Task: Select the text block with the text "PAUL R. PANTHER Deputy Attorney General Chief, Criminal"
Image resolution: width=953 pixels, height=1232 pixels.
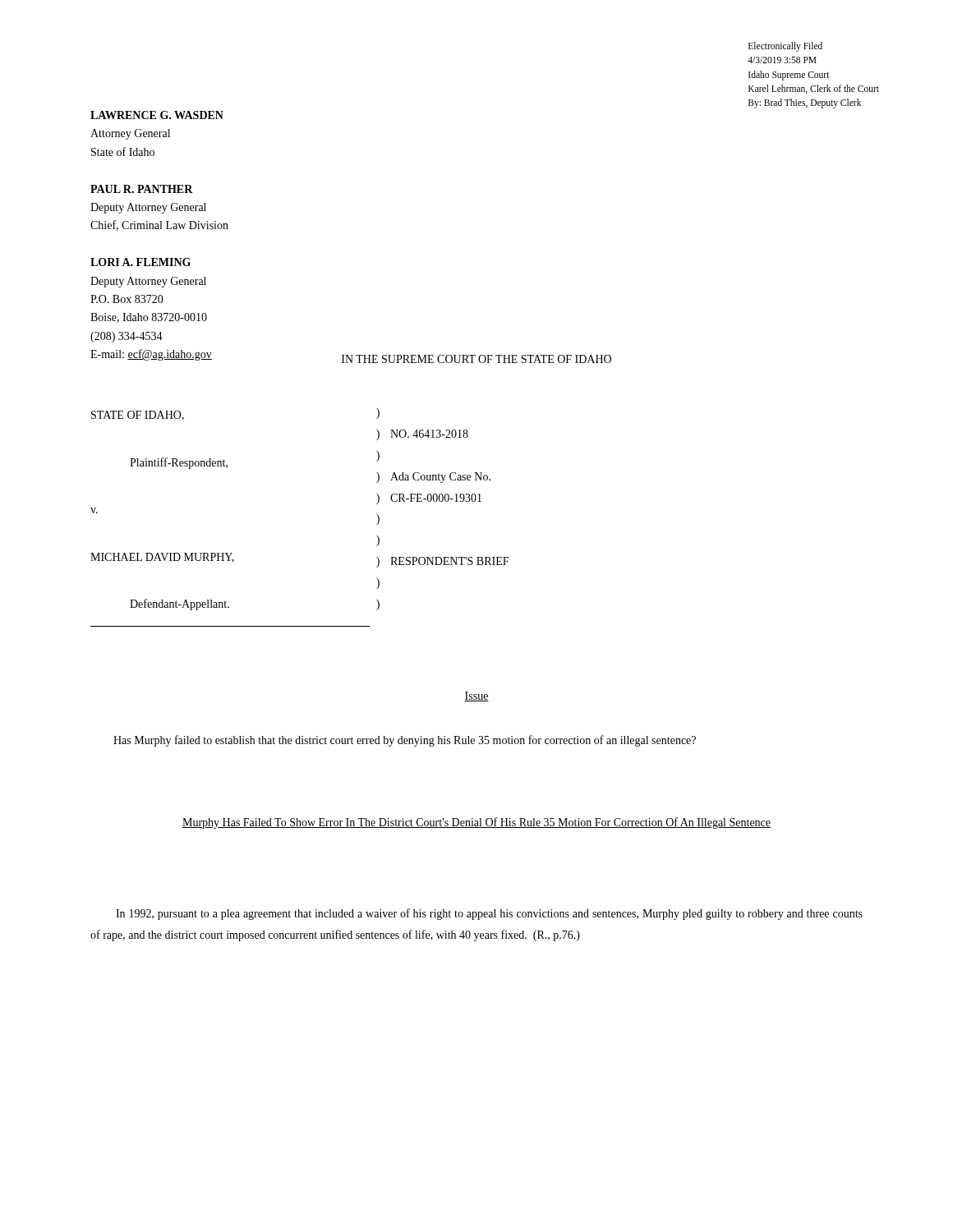Action: tap(159, 207)
